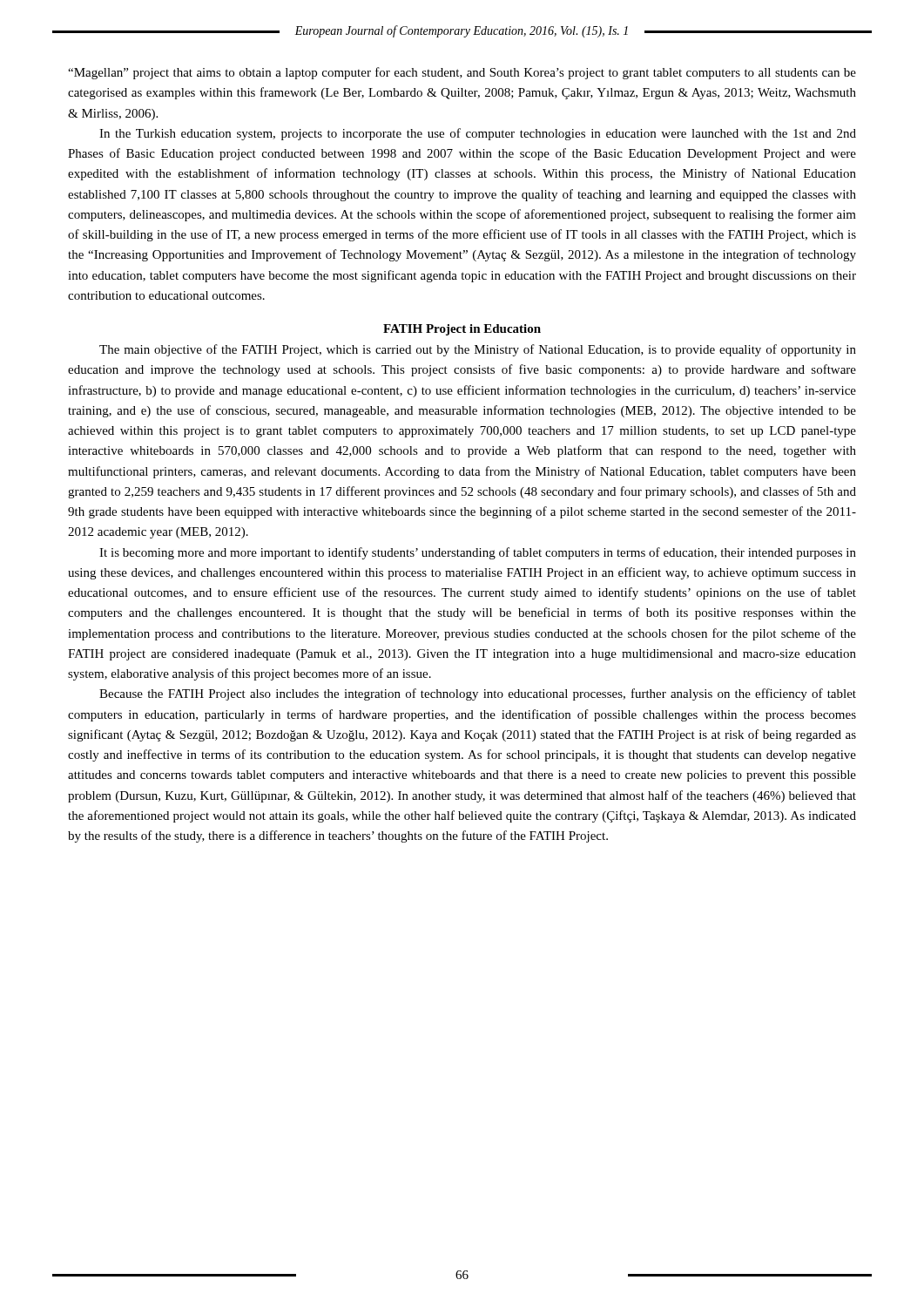Where is the passage that starts "The main objective of"?
This screenshot has height=1307, width=924.
(x=462, y=593)
